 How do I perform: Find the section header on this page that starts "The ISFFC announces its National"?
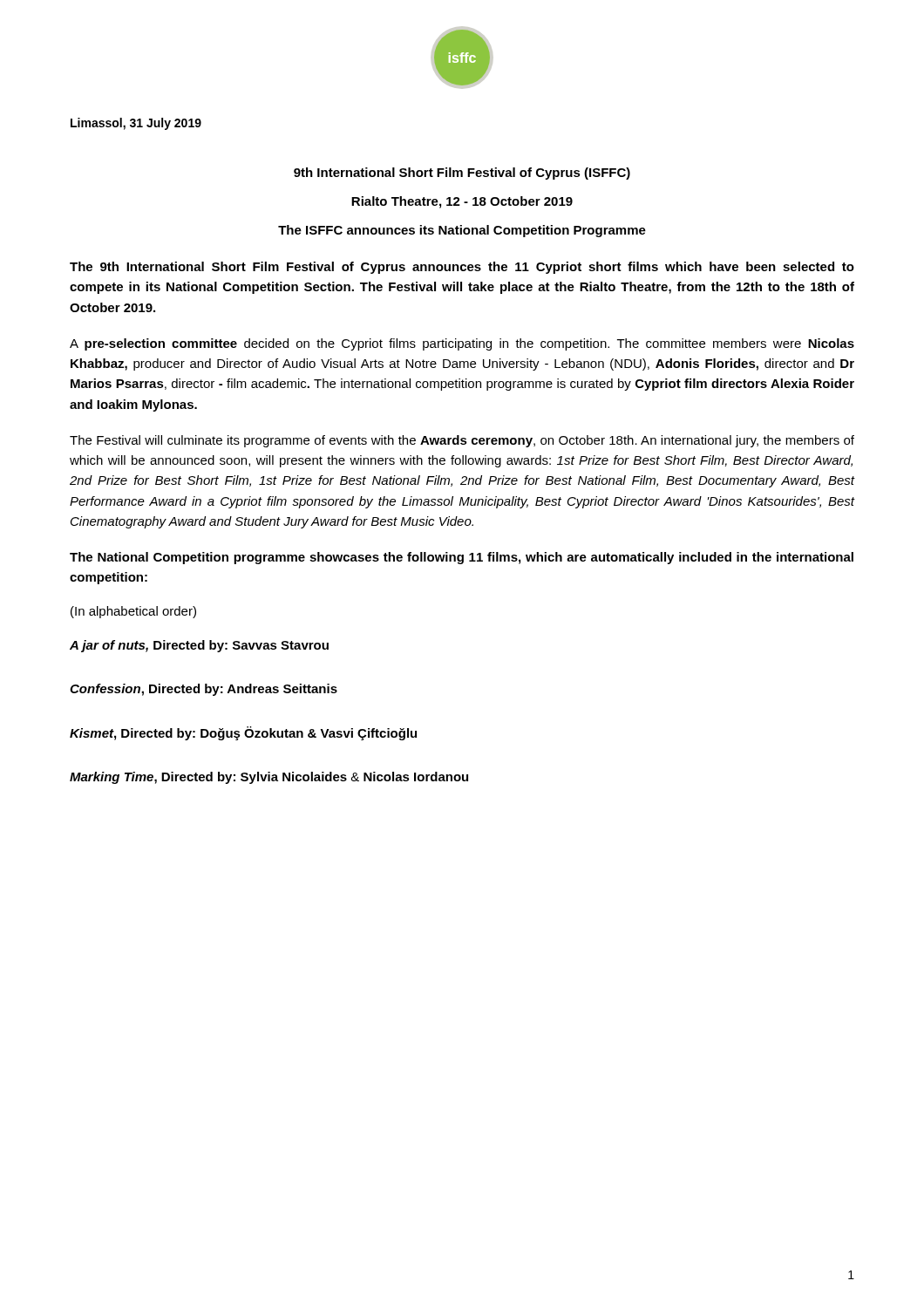pyautogui.click(x=462, y=230)
